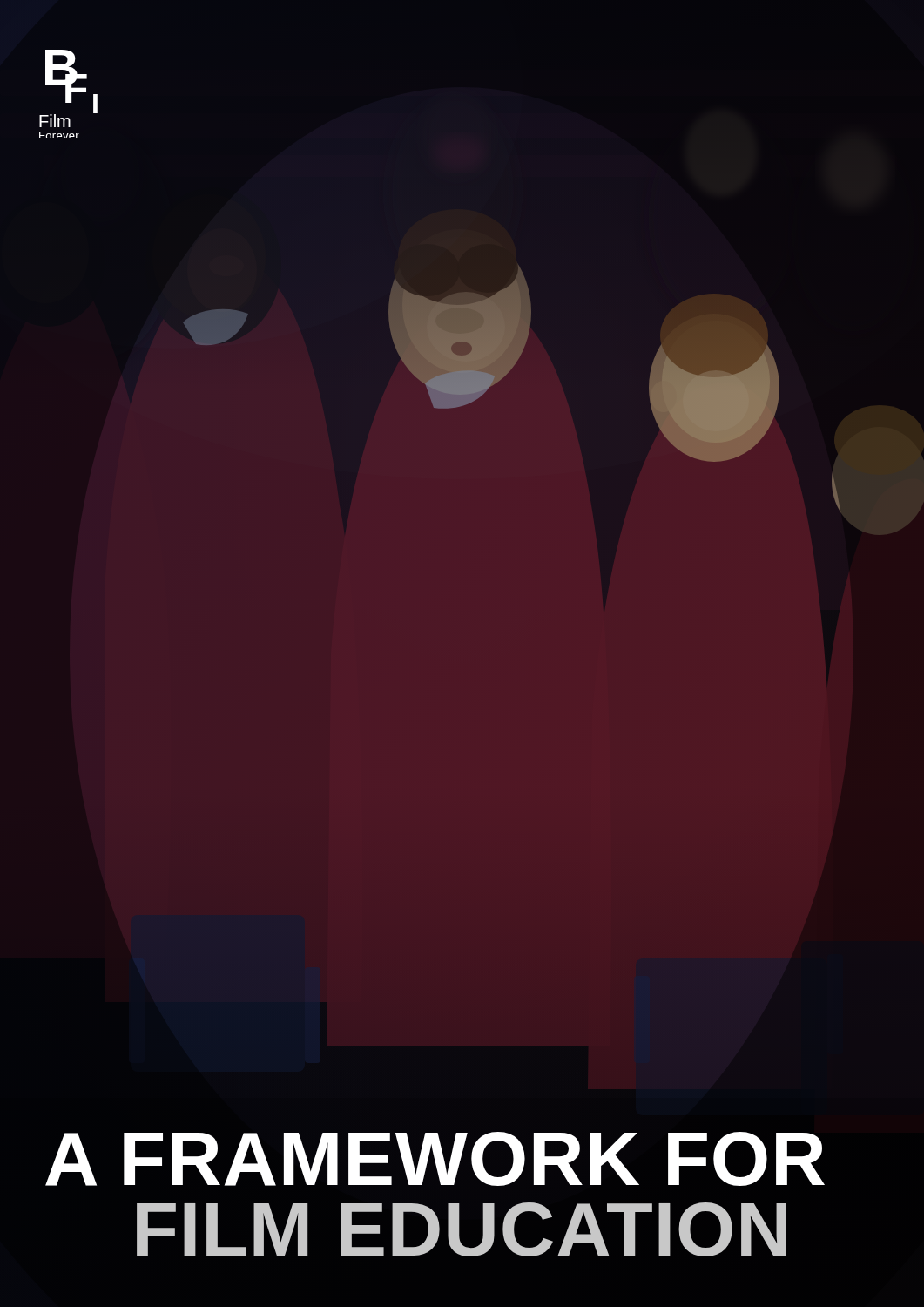Screen dimensions: 1307x924
Task: Locate the logo
Action: point(83,87)
